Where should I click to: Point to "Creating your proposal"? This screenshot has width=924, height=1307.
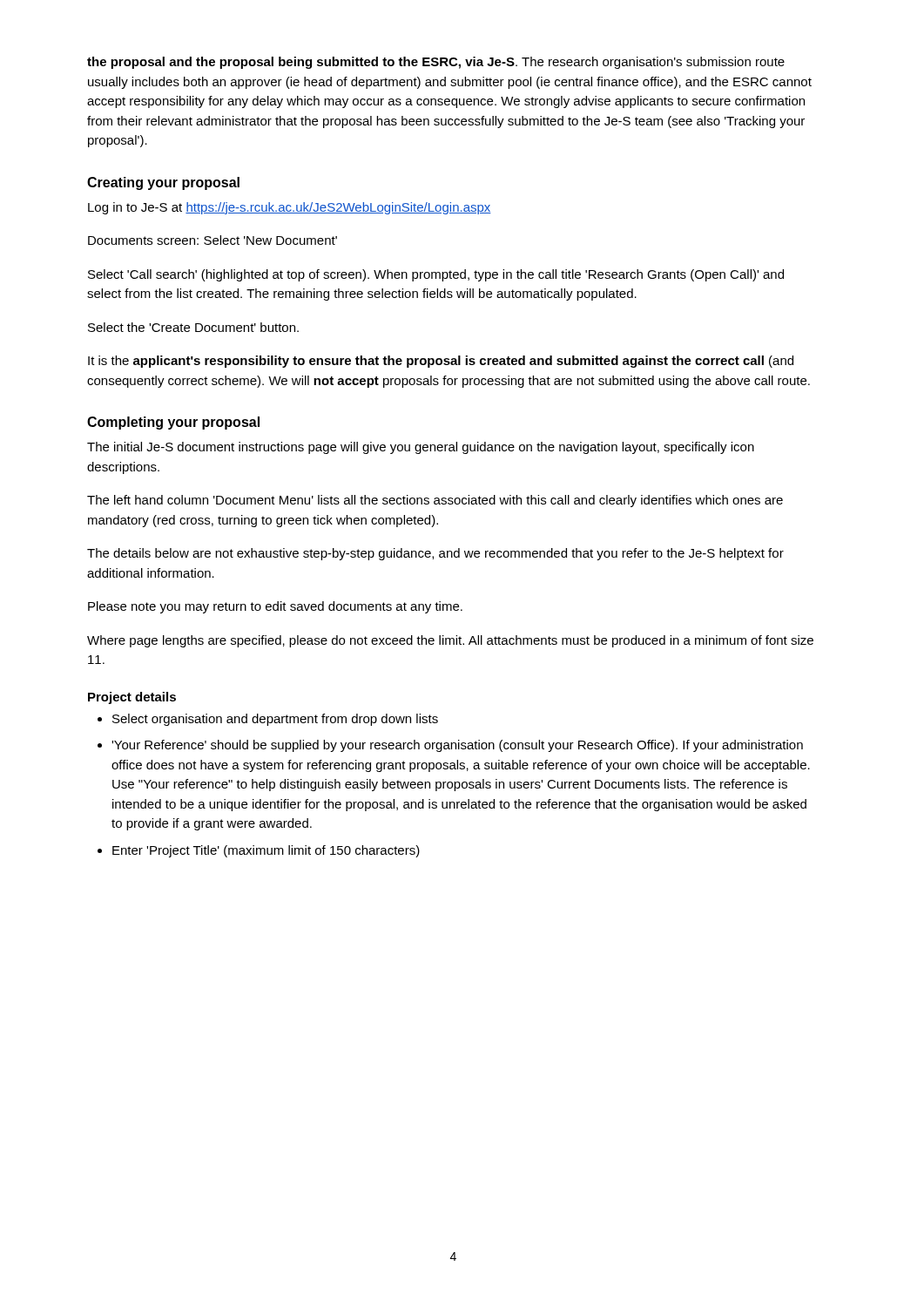[x=164, y=182]
